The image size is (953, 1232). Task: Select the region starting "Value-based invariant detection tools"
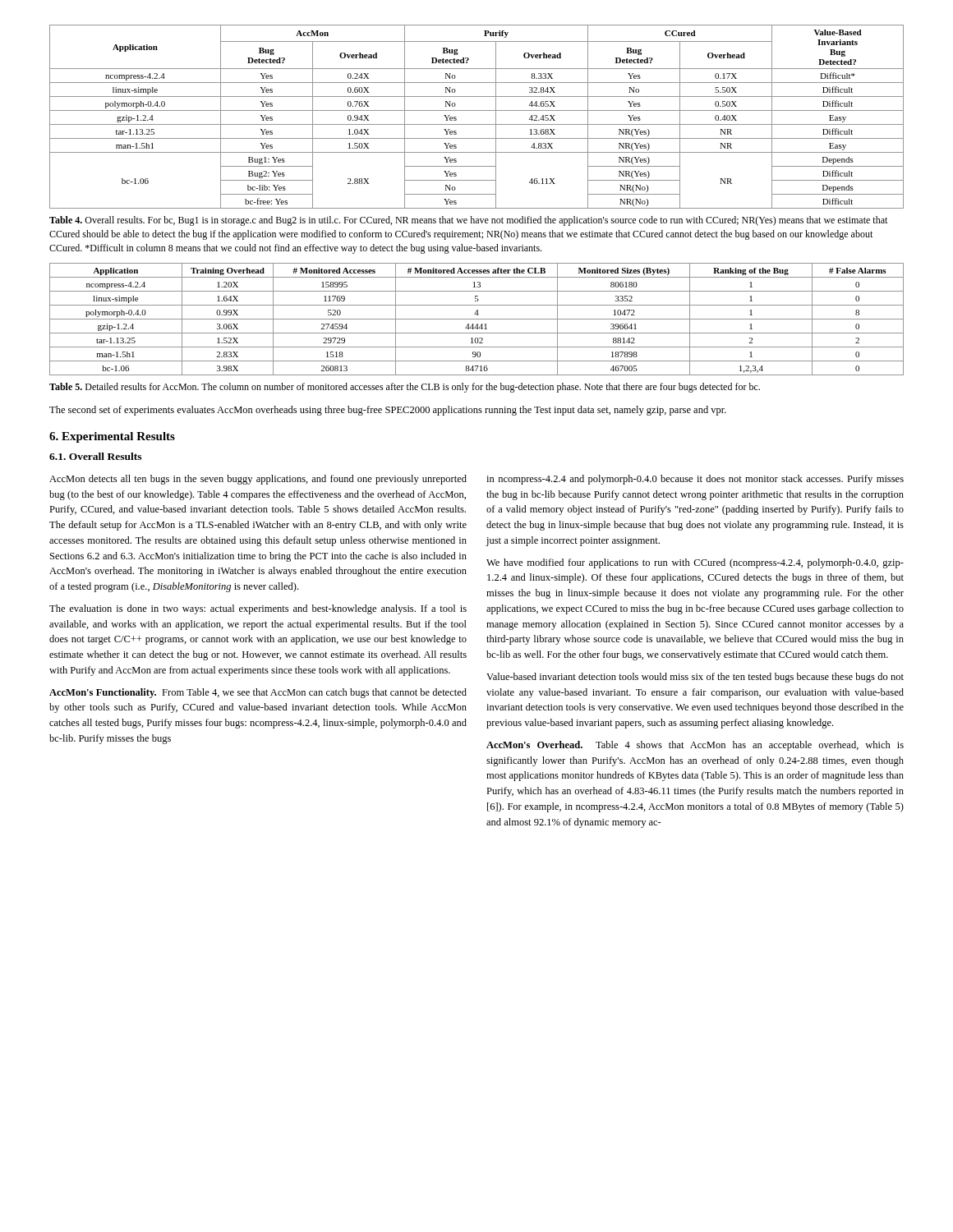695,700
